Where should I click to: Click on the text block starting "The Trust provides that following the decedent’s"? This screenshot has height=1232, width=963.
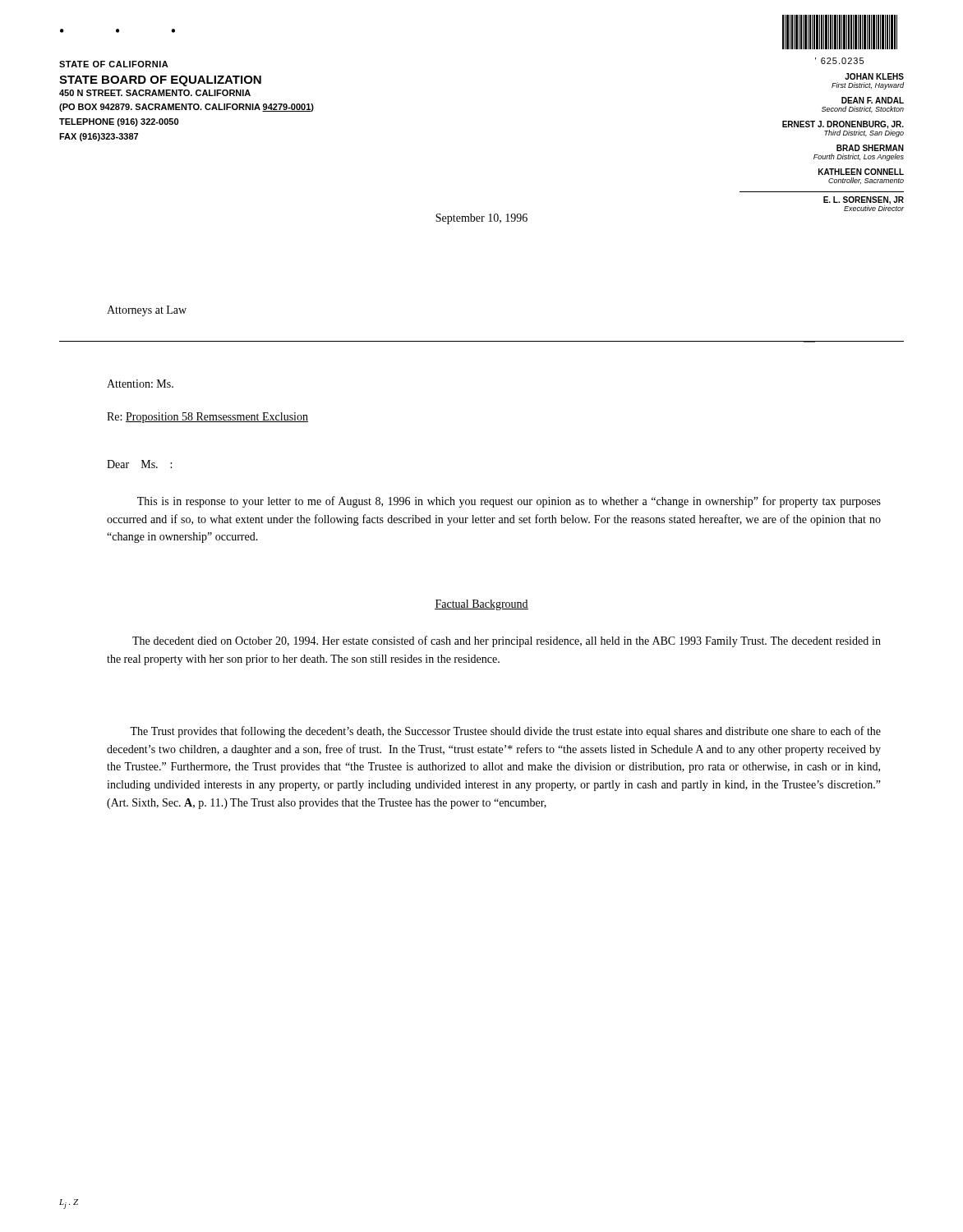494,767
